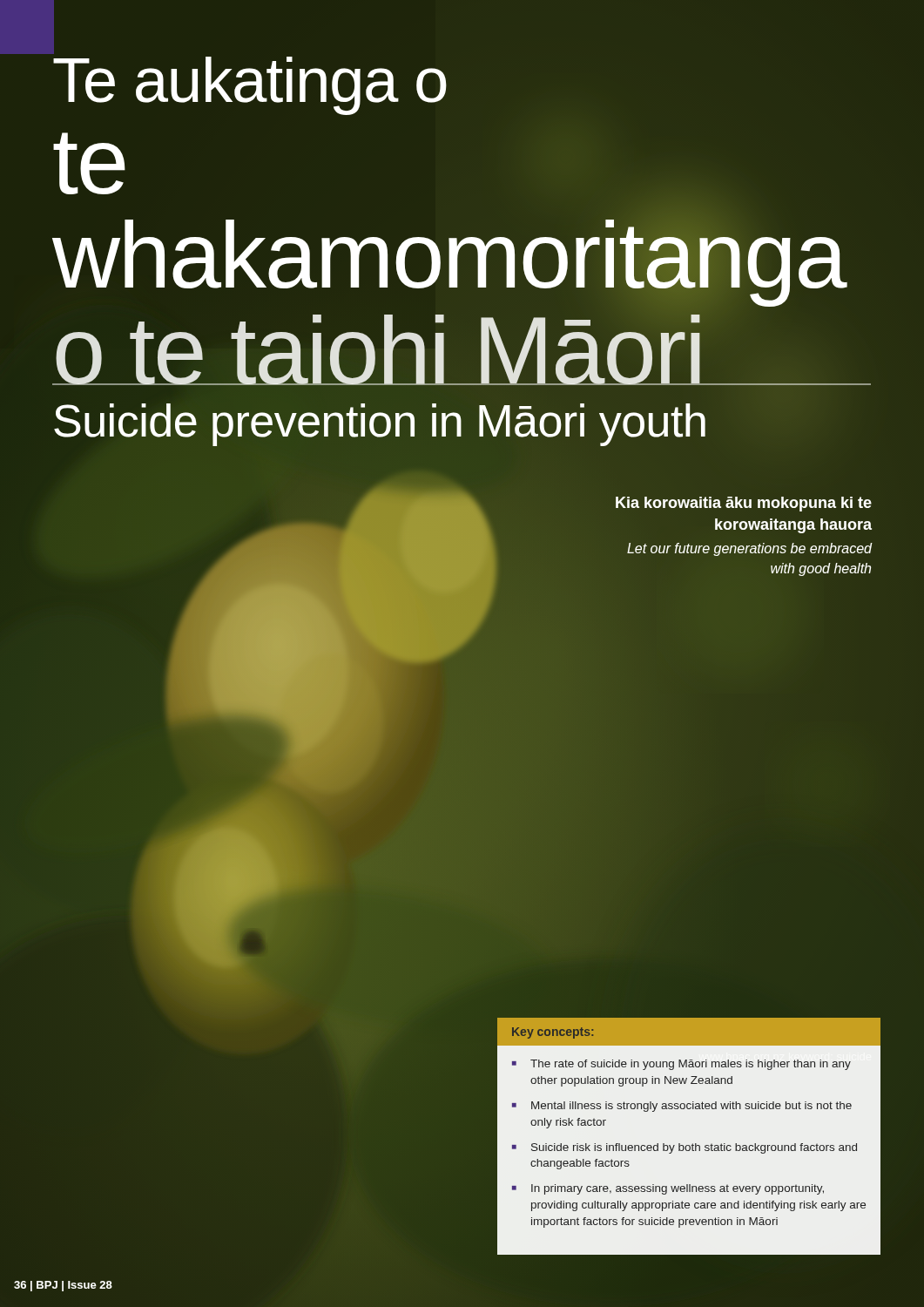924x1307 pixels.
Task: Click on the text block starting "The rate of suicide in young"
Action: (690, 1072)
